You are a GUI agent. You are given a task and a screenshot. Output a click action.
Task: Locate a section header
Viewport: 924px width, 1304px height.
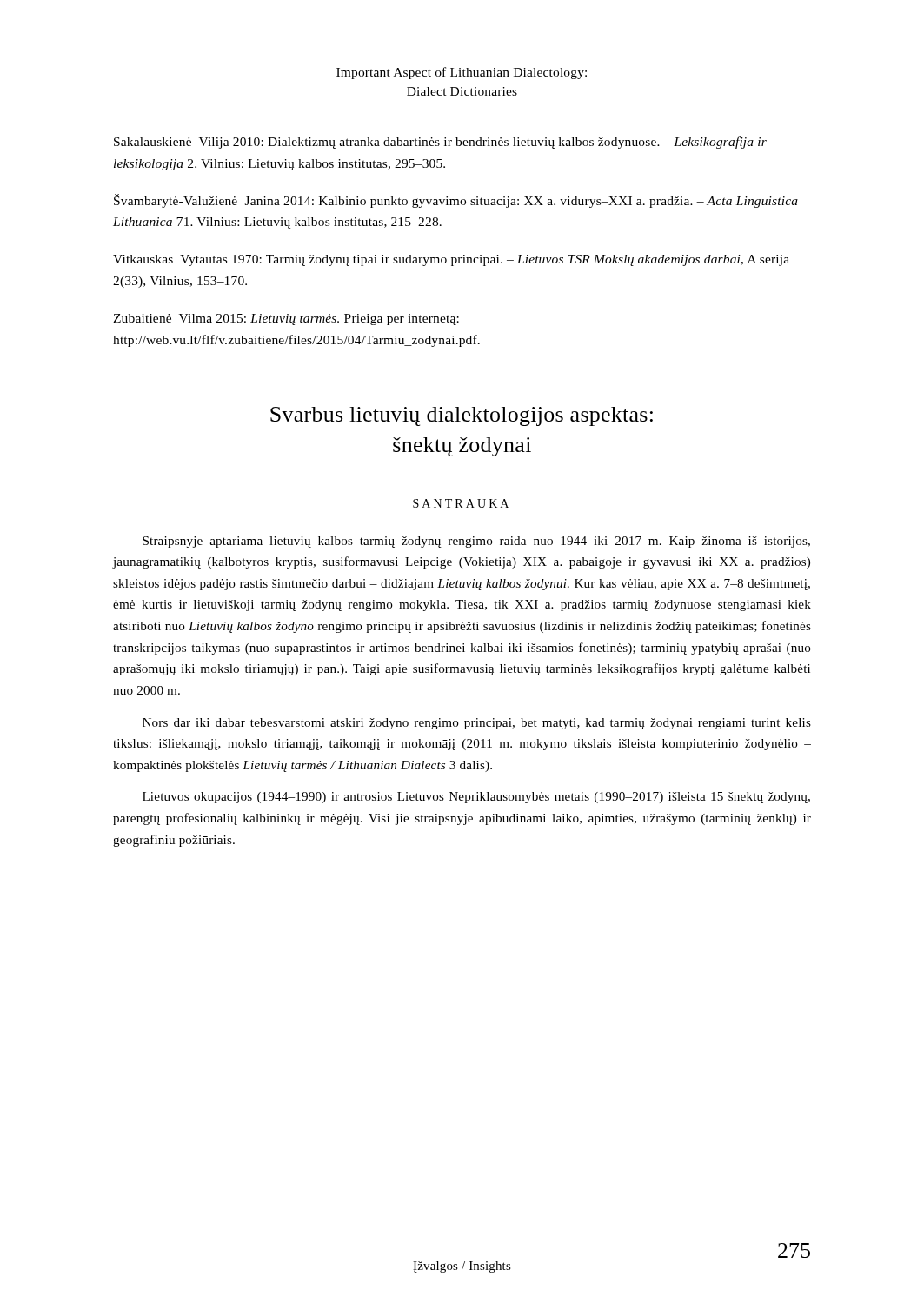point(462,503)
